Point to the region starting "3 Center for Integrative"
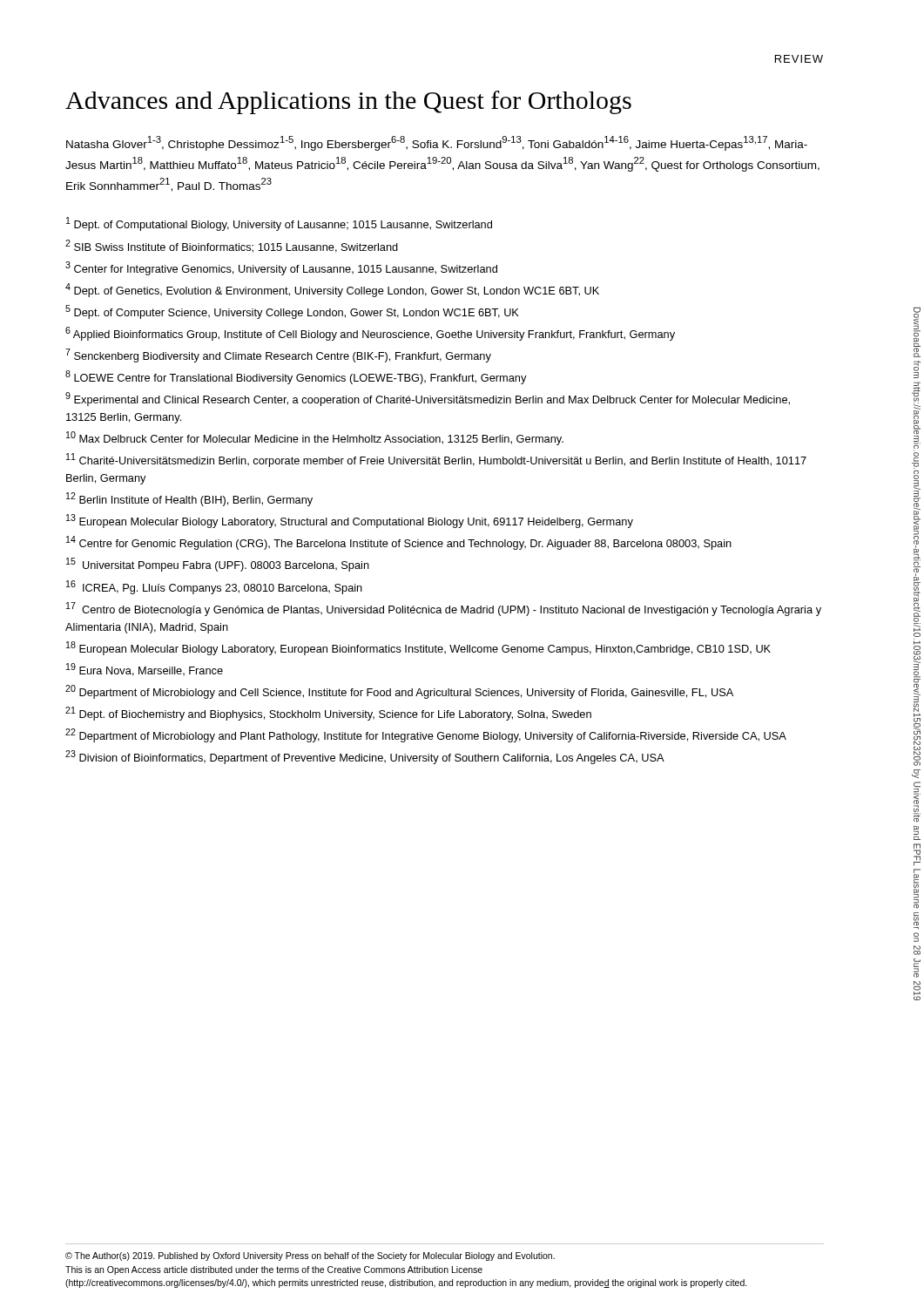Screen dimensions: 1307x924 (282, 267)
